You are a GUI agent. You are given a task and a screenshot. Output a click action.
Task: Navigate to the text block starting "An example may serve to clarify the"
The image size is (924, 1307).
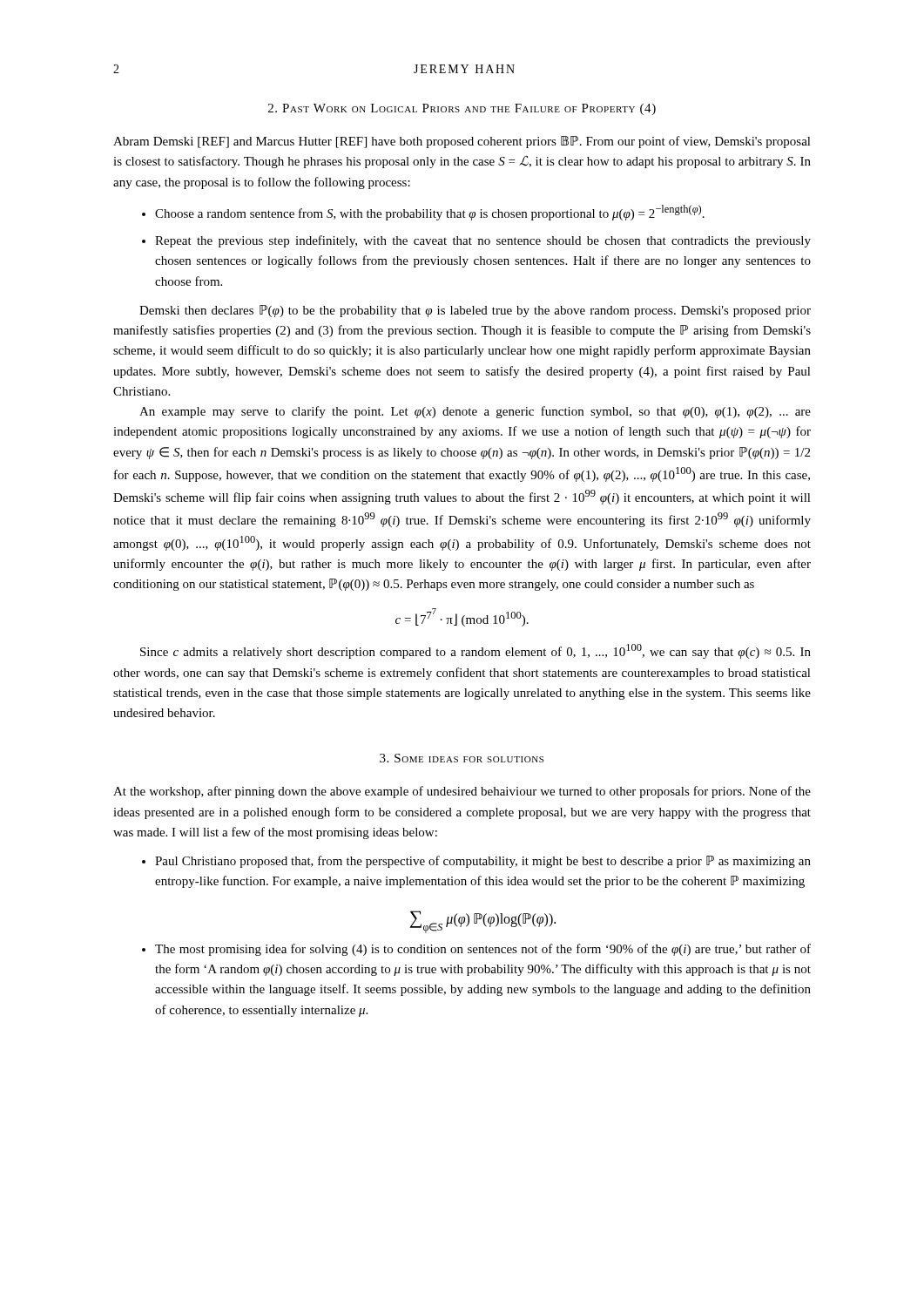click(462, 498)
